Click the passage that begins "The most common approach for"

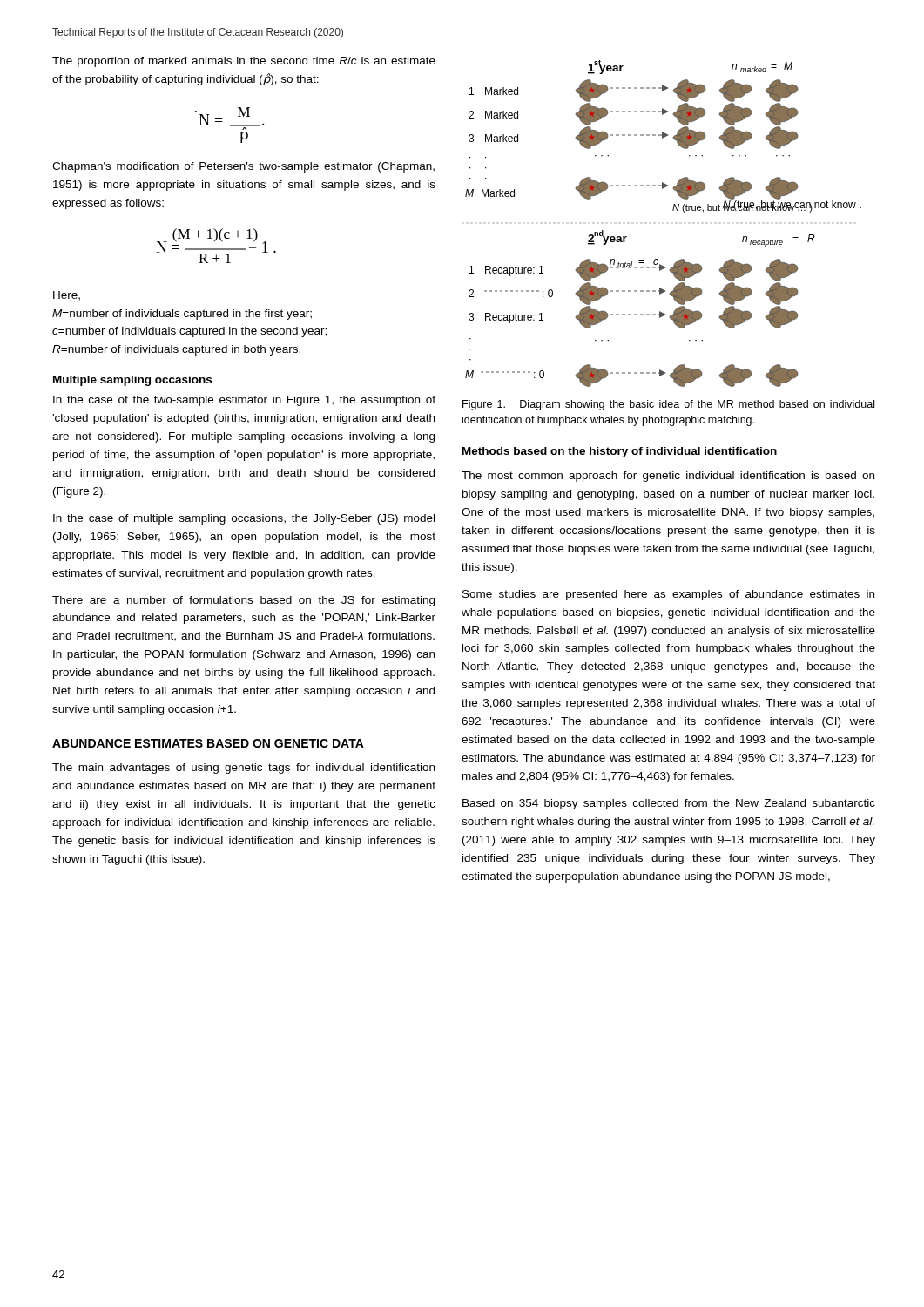pyautogui.click(x=668, y=521)
